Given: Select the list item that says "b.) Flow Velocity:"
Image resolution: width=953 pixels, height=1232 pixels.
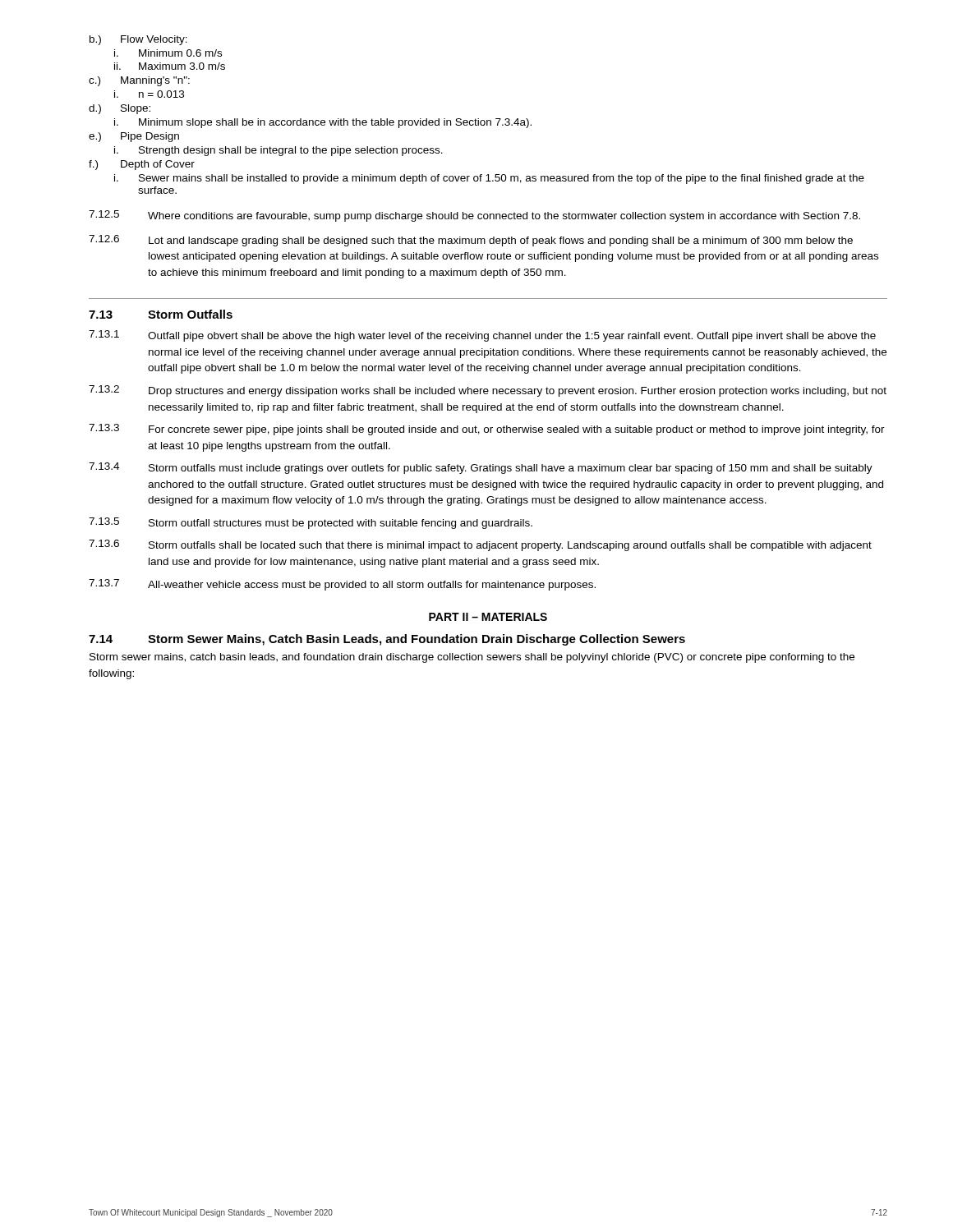Looking at the screenshot, I should coord(138,40).
